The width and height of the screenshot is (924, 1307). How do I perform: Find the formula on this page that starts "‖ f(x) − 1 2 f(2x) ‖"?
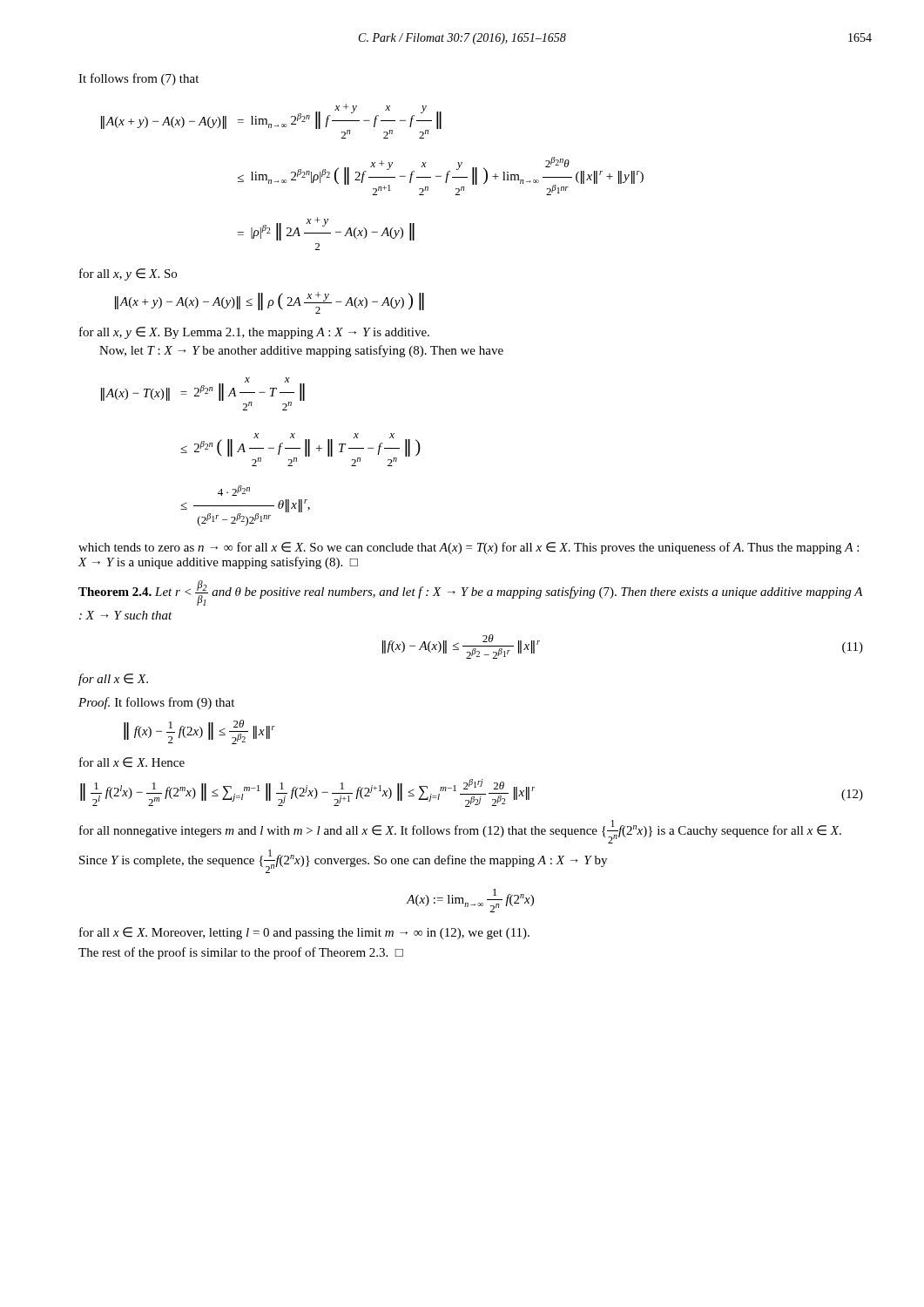click(198, 732)
